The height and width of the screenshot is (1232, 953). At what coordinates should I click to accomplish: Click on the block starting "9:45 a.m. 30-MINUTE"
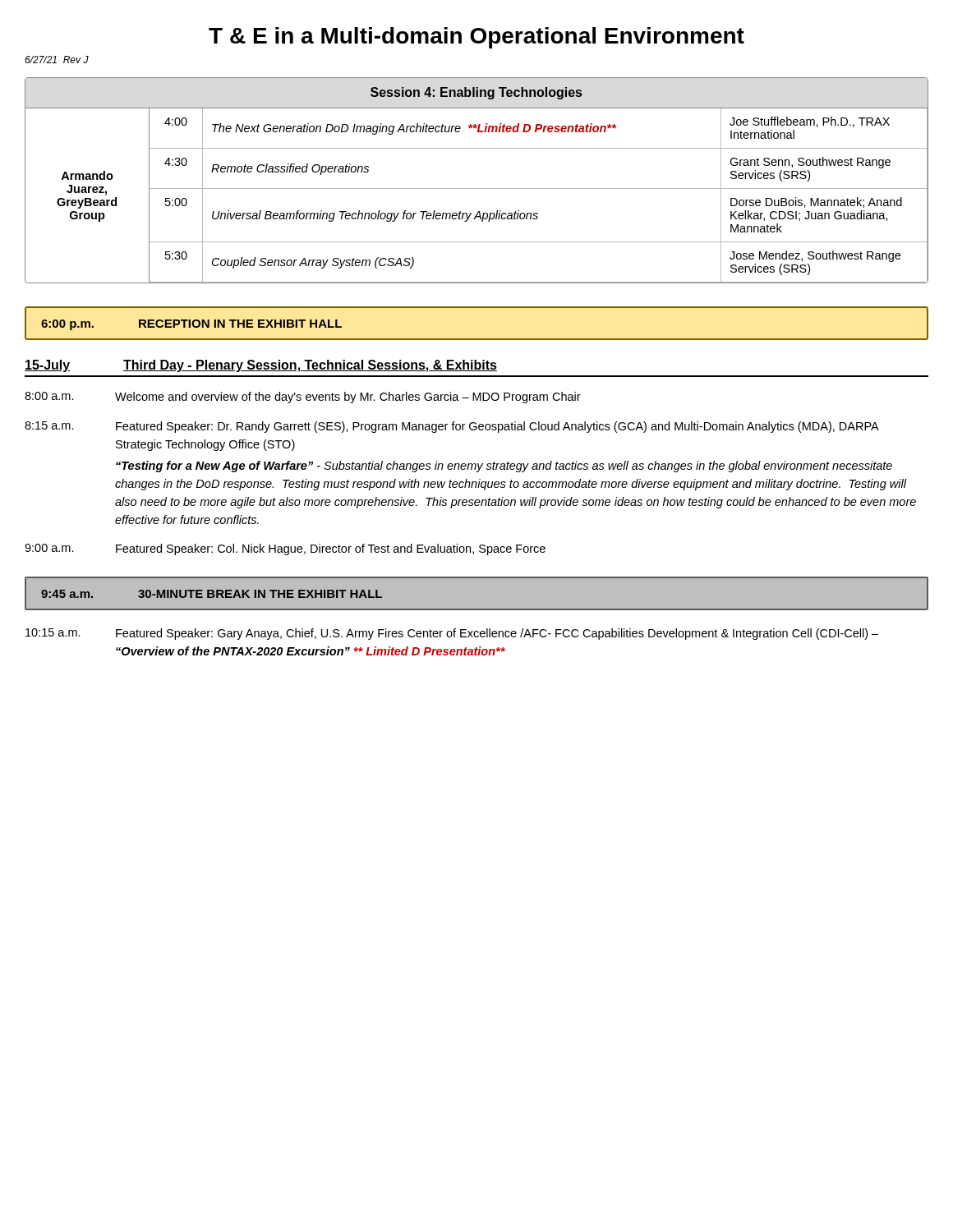212,593
